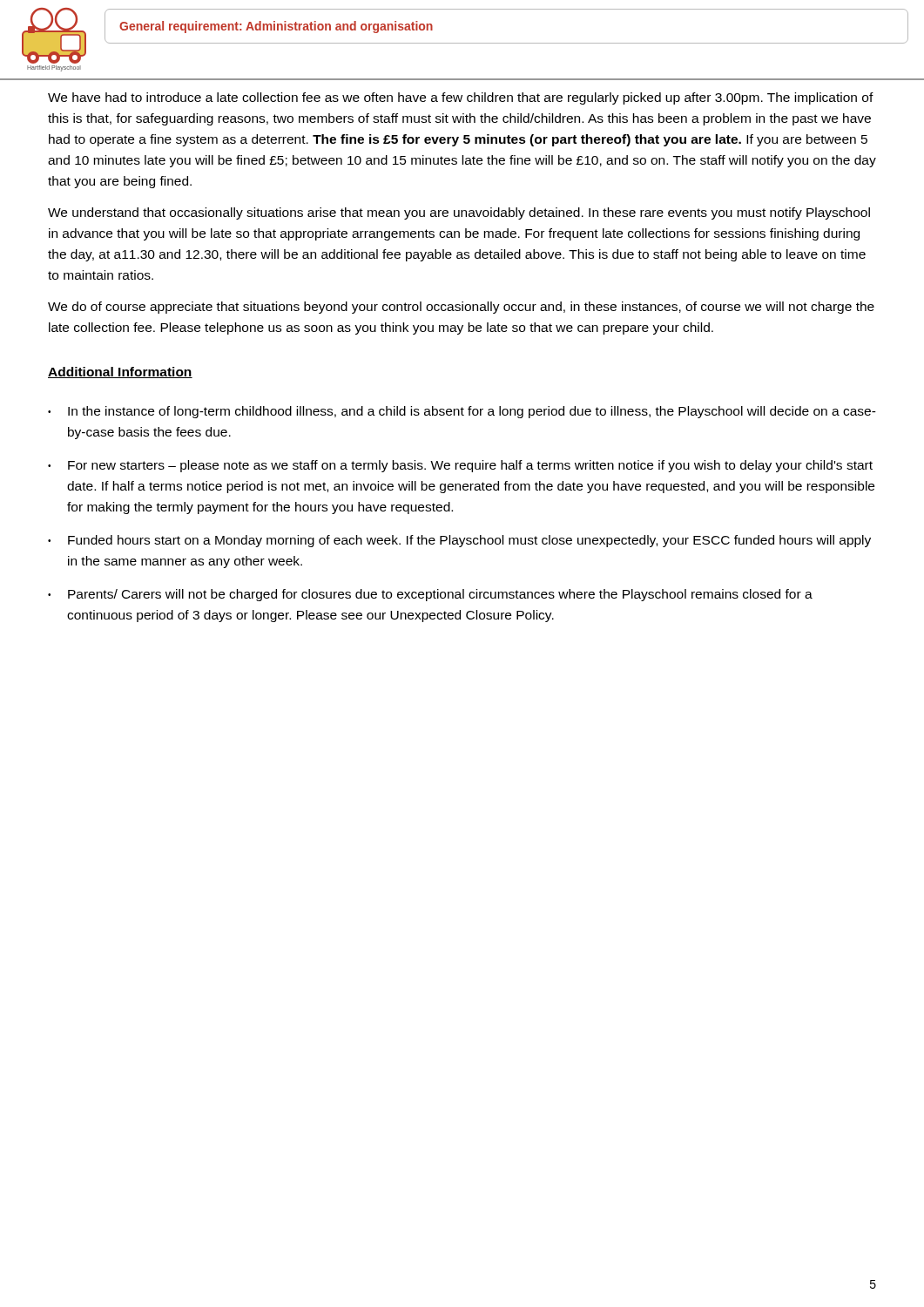Click on the block starting "• In the instance of"
This screenshot has height=1307, width=924.
point(462,422)
